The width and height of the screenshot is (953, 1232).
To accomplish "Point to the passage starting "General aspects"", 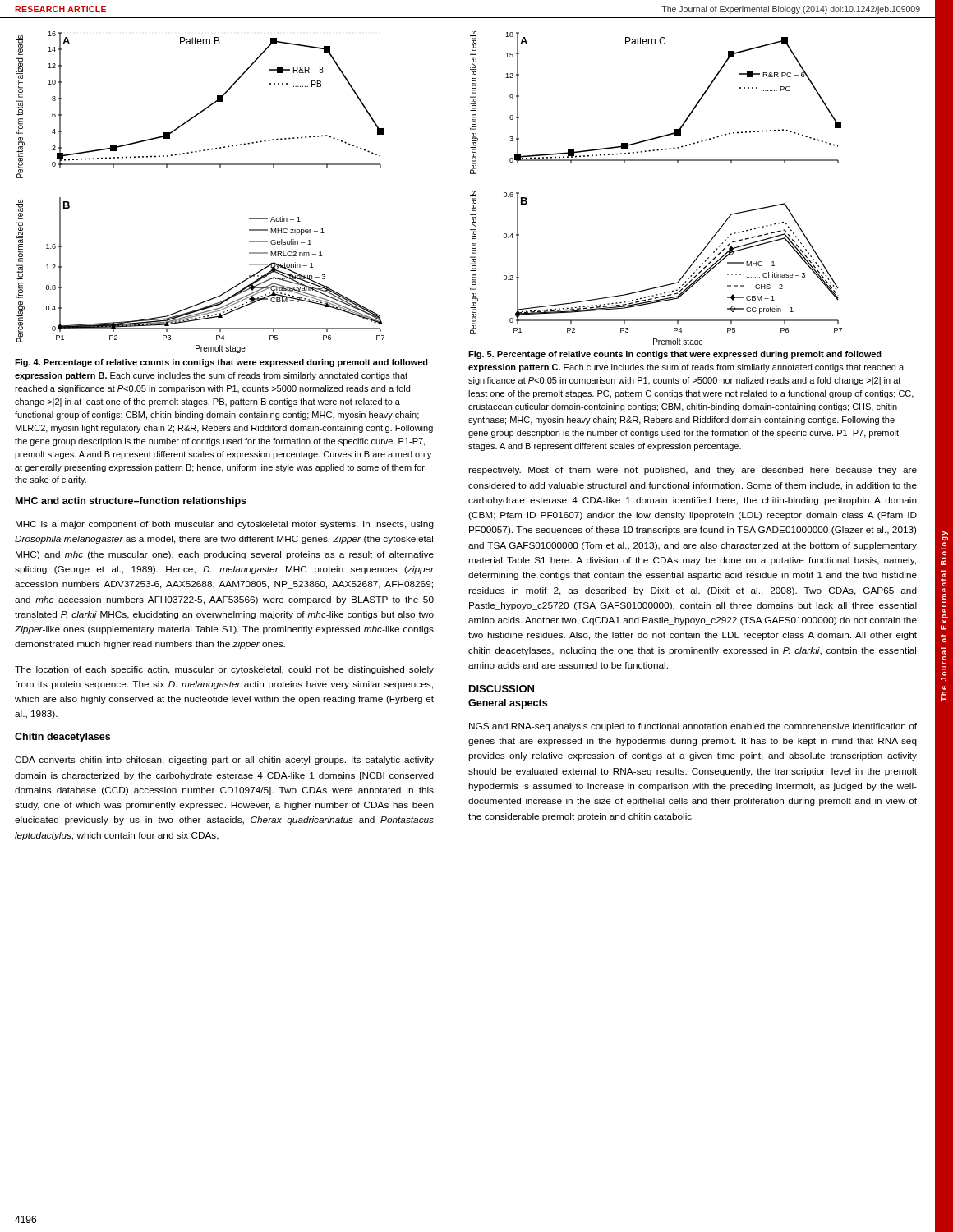I will 508,703.
